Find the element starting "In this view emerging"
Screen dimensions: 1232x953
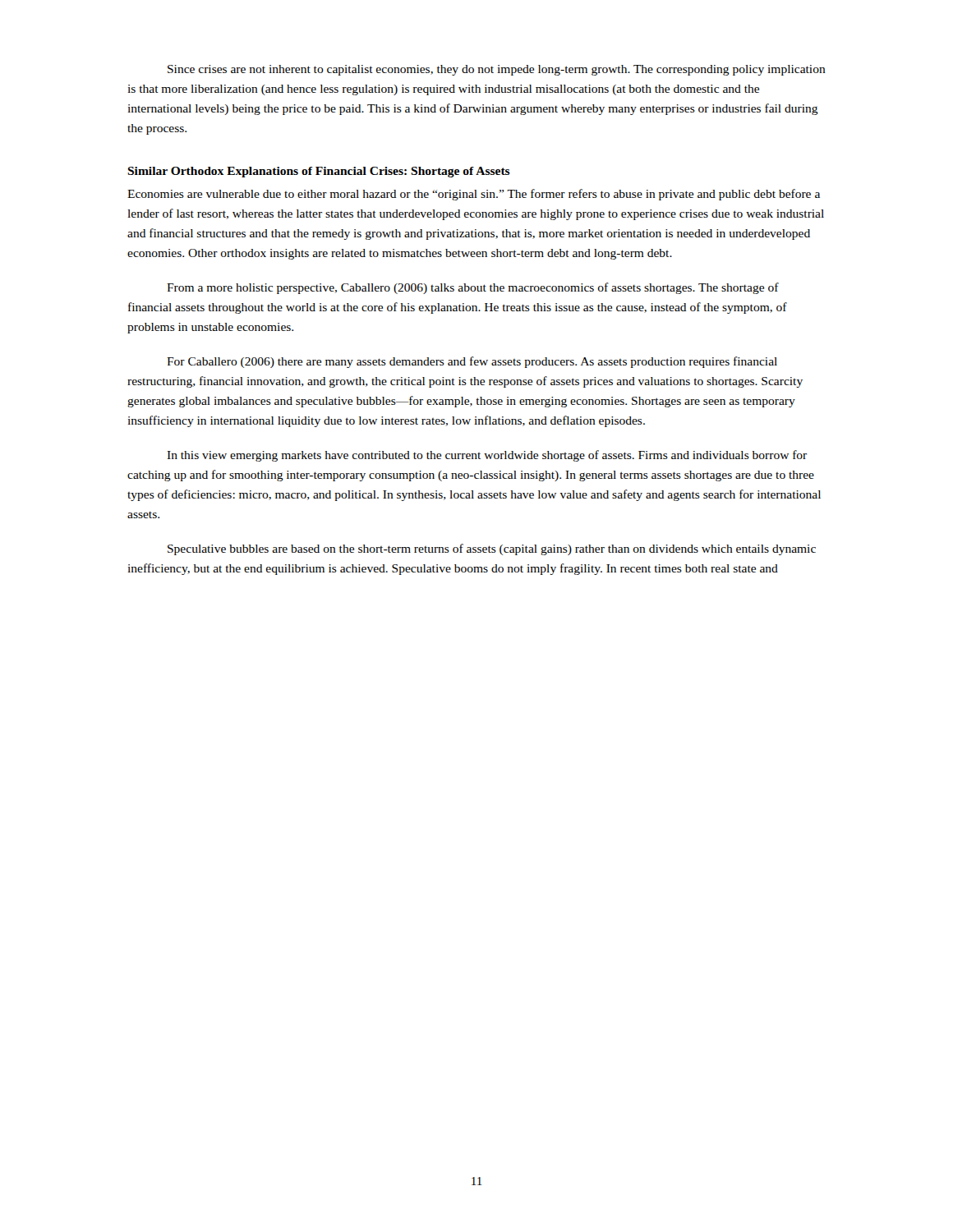click(476, 485)
